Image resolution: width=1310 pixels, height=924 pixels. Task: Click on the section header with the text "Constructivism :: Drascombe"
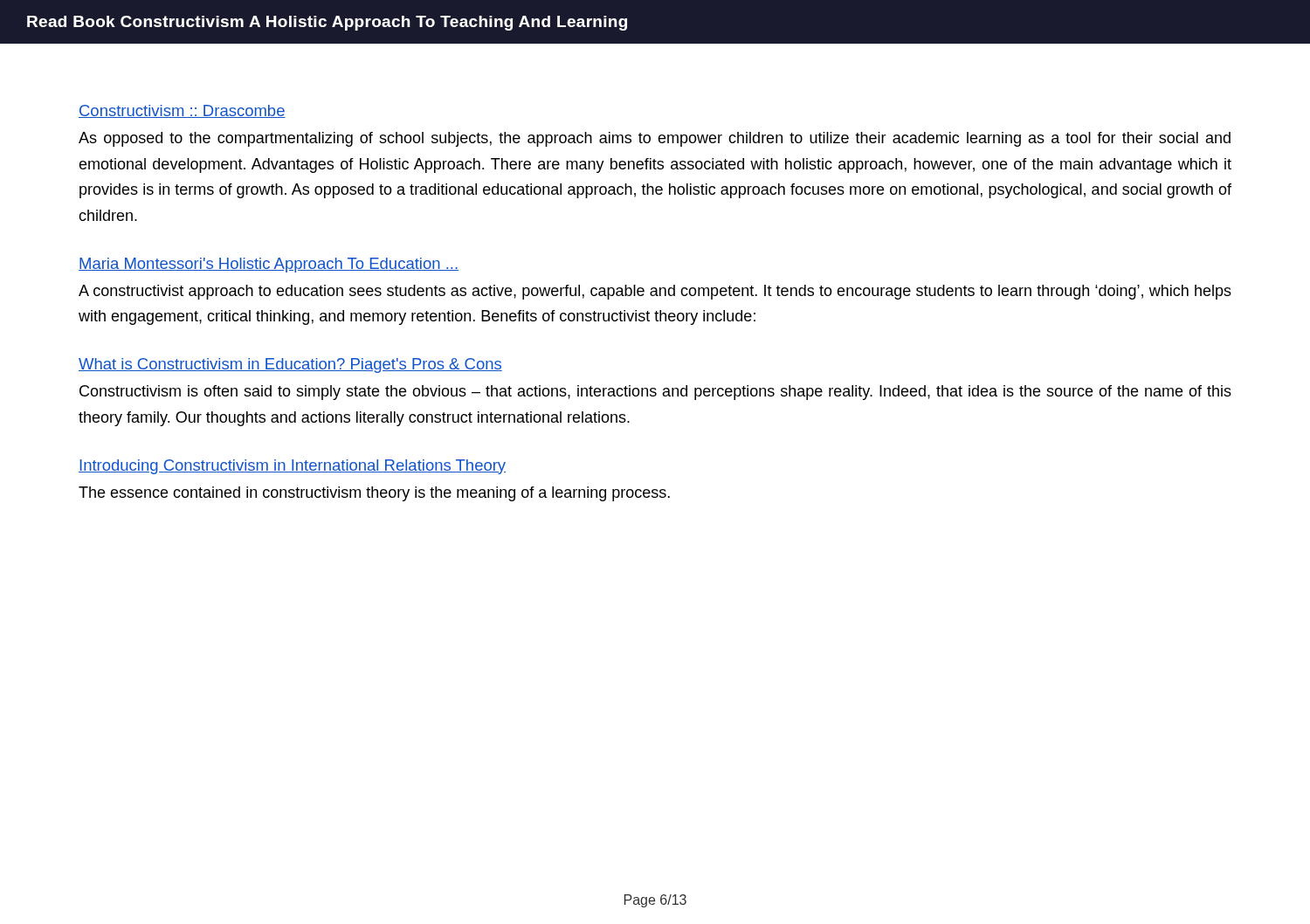pos(182,110)
